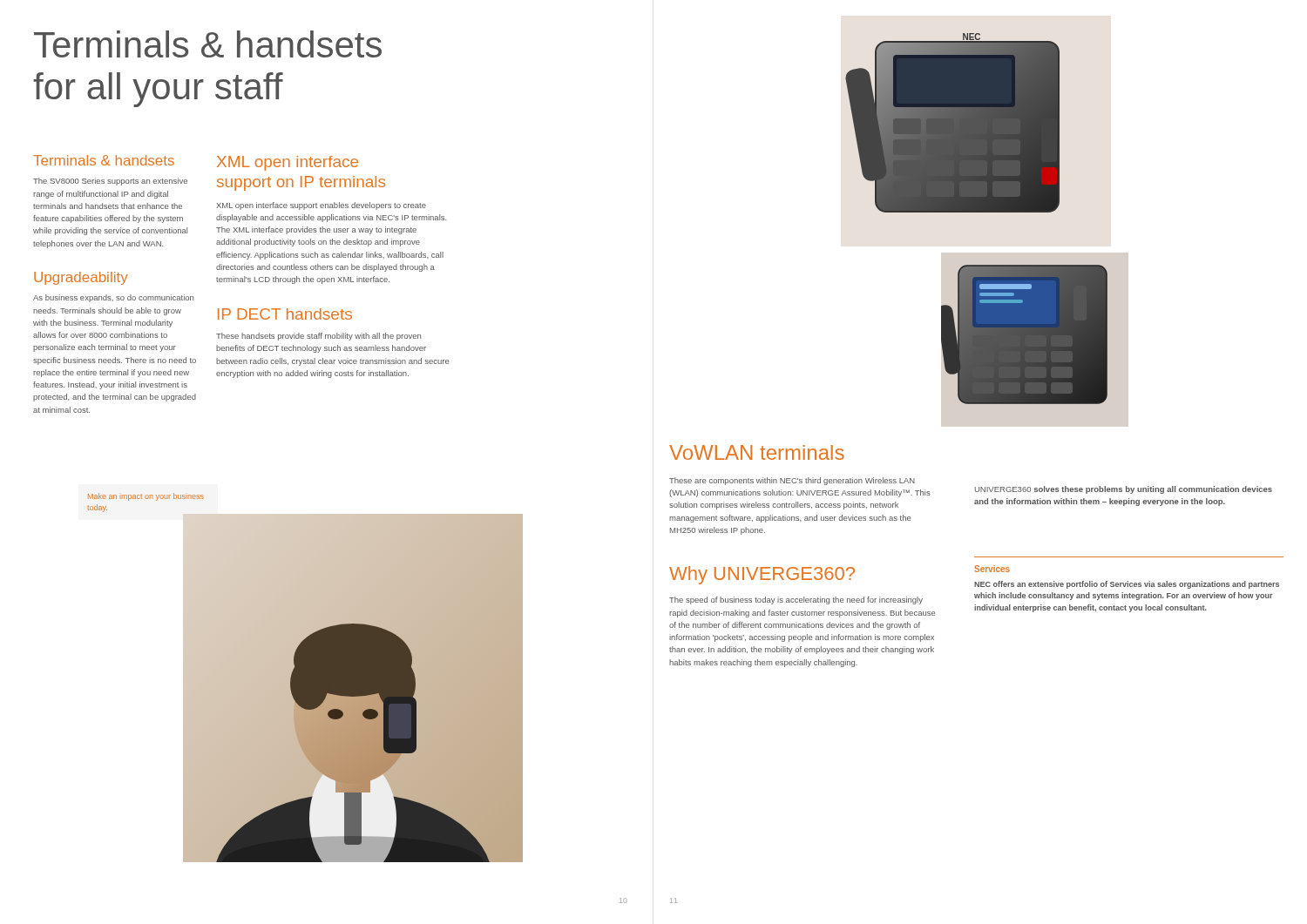
Task: Point to the block beginning "As business expands, so"
Action: (115, 353)
